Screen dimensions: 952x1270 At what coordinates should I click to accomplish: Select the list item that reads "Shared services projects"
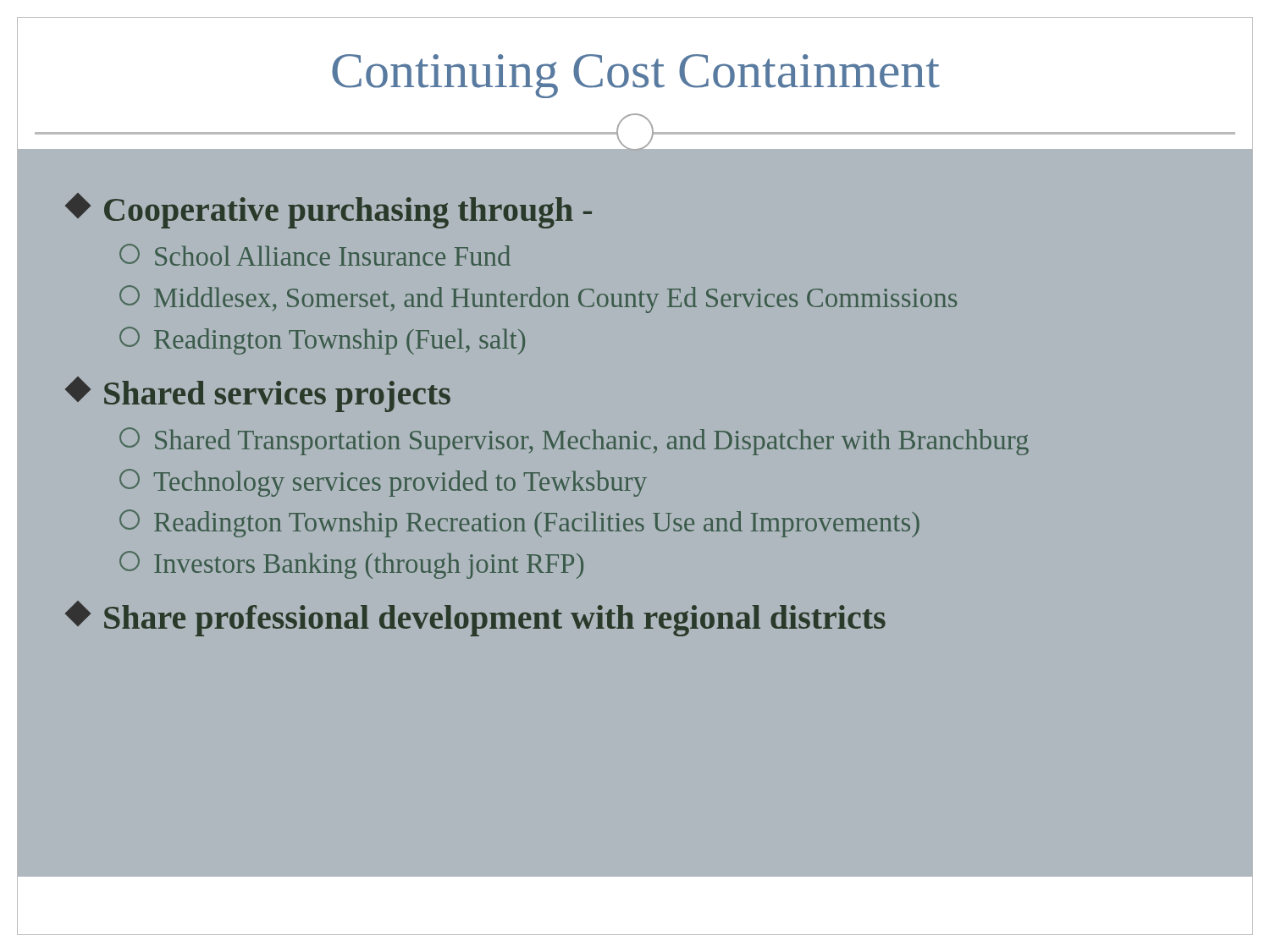(260, 393)
